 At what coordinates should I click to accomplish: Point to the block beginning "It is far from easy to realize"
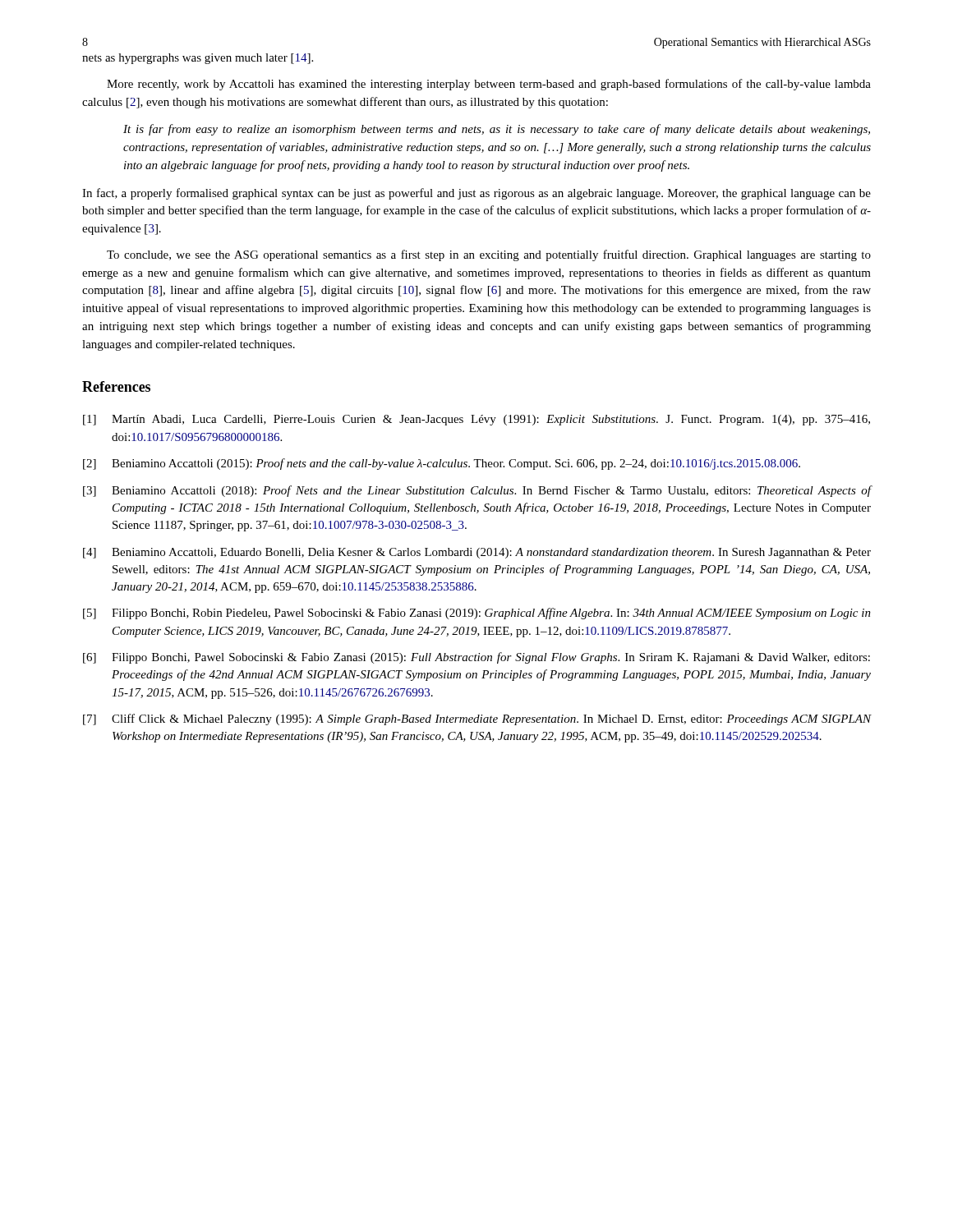[497, 148]
